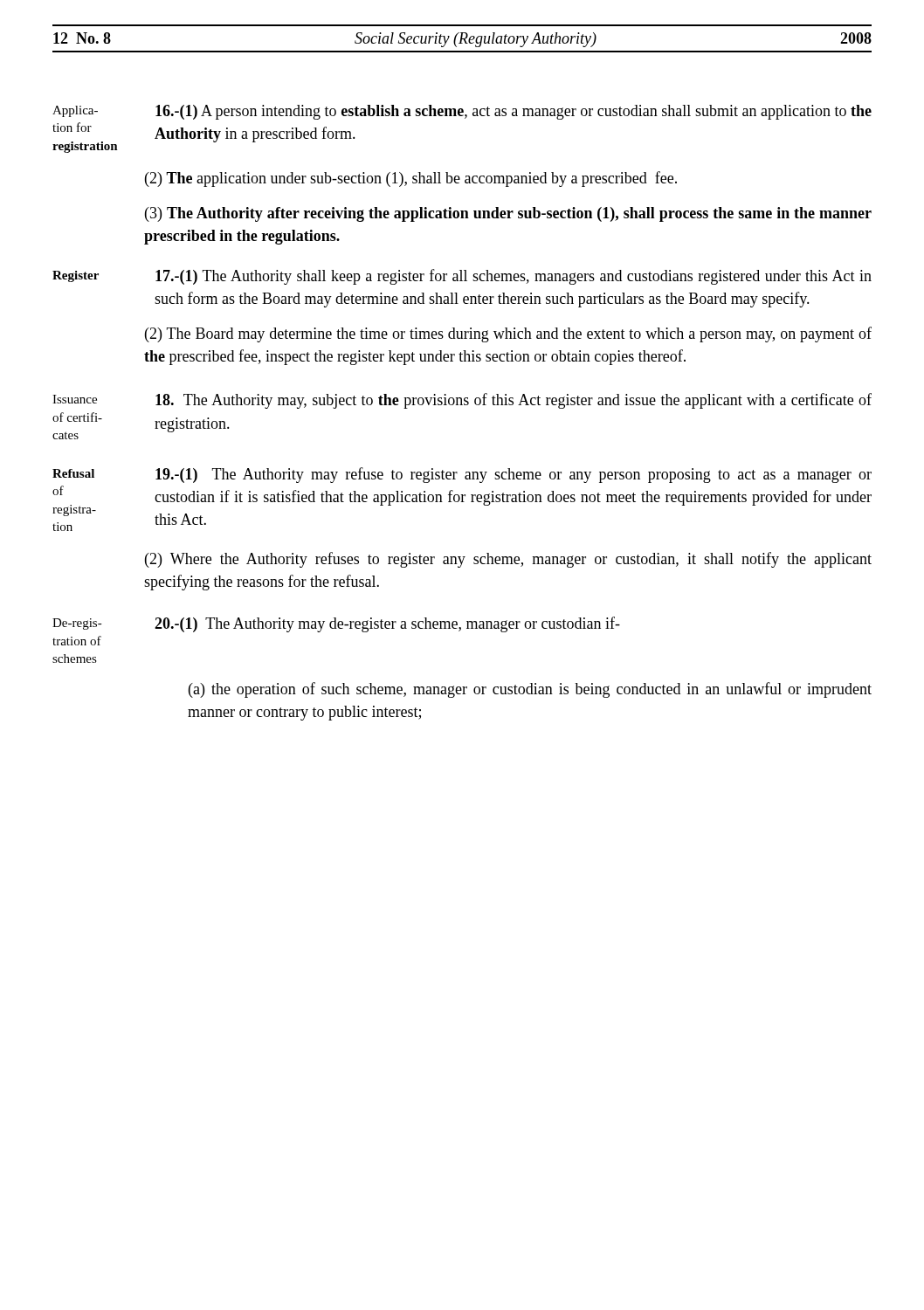
Task: Locate the block of text that opens with "Applica-tion forregistration 16.-(1)"
Action: click(462, 127)
